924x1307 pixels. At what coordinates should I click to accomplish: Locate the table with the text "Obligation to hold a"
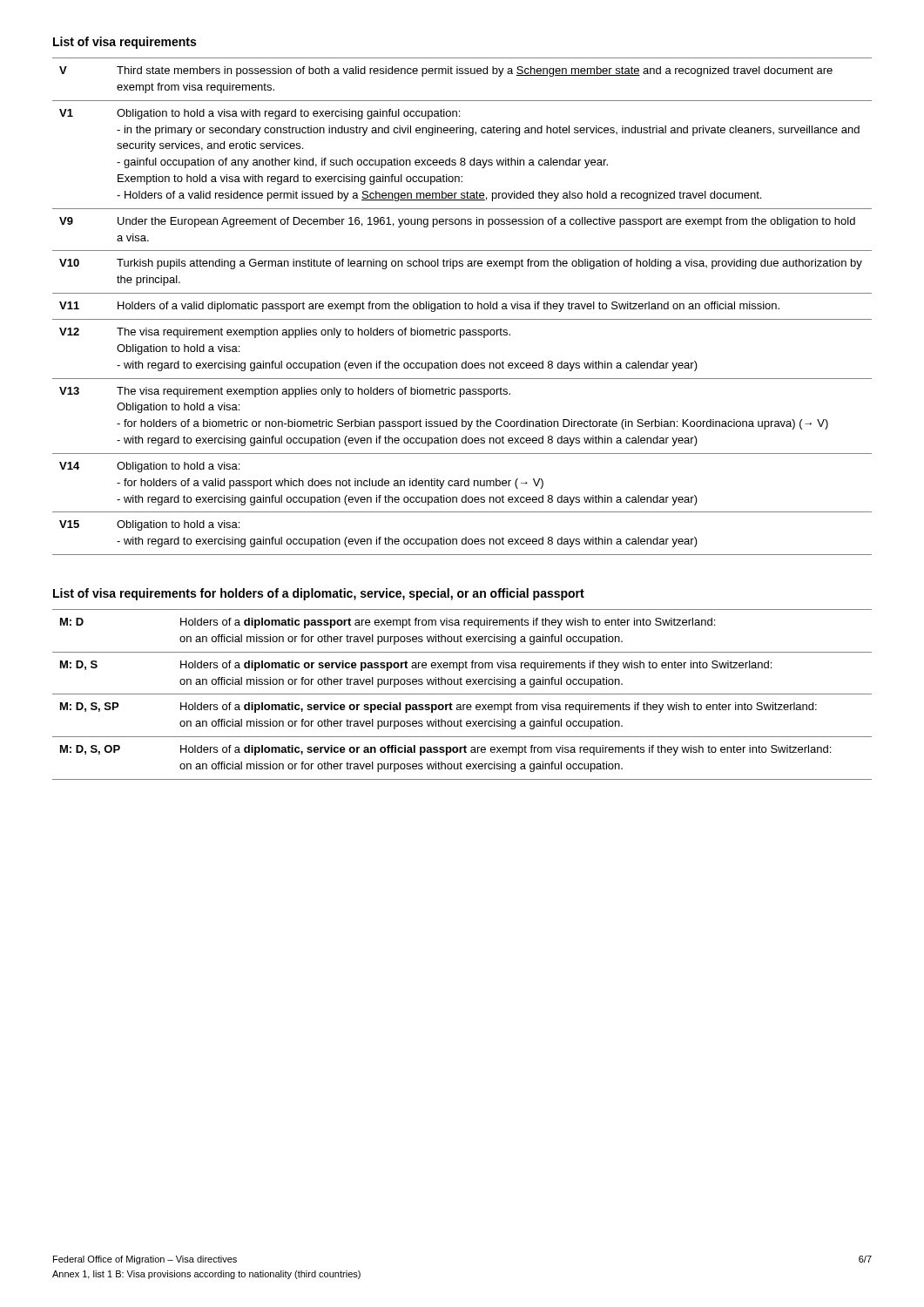pos(462,306)
